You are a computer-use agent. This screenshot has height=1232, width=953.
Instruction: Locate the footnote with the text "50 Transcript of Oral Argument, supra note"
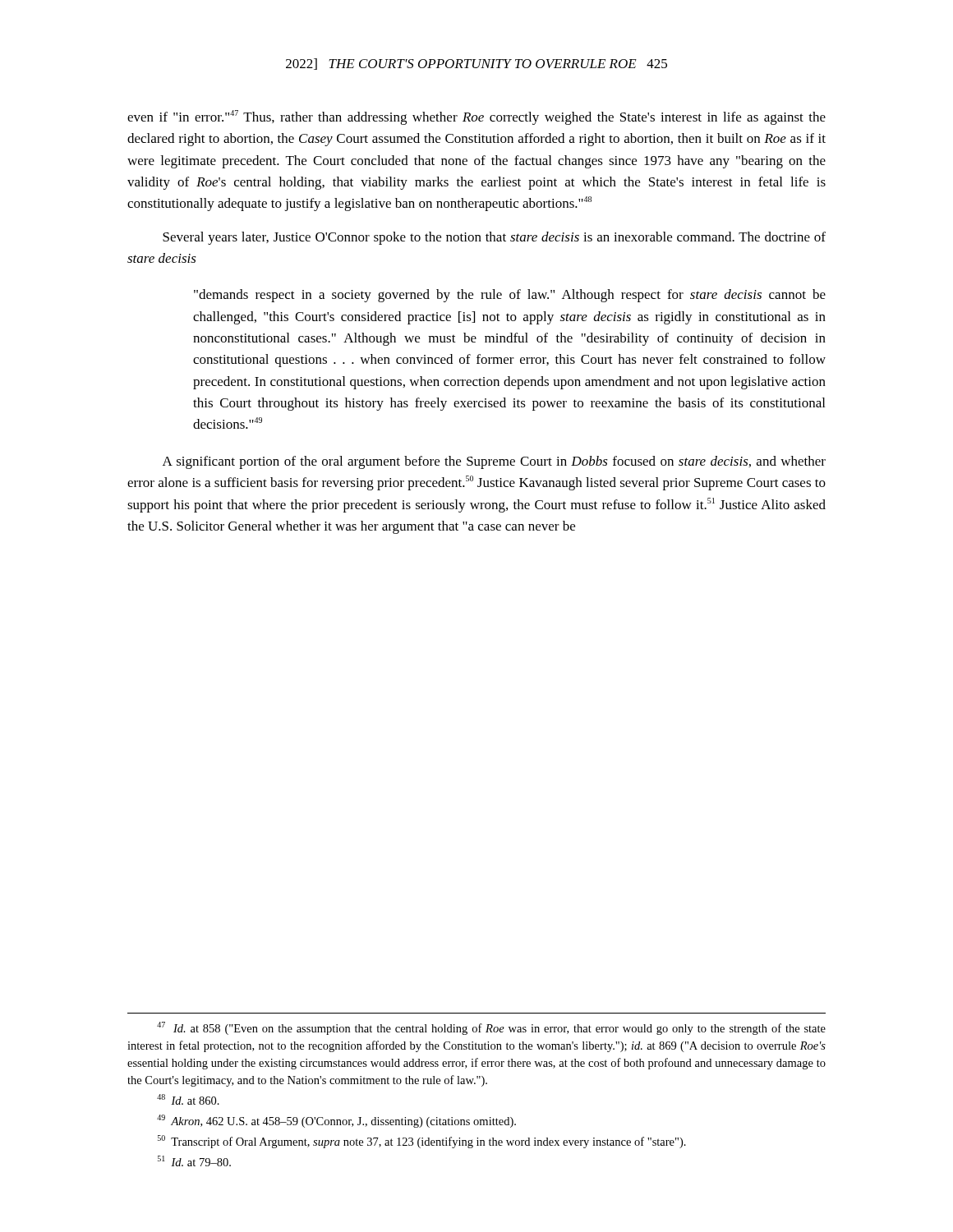[422, 1141]
